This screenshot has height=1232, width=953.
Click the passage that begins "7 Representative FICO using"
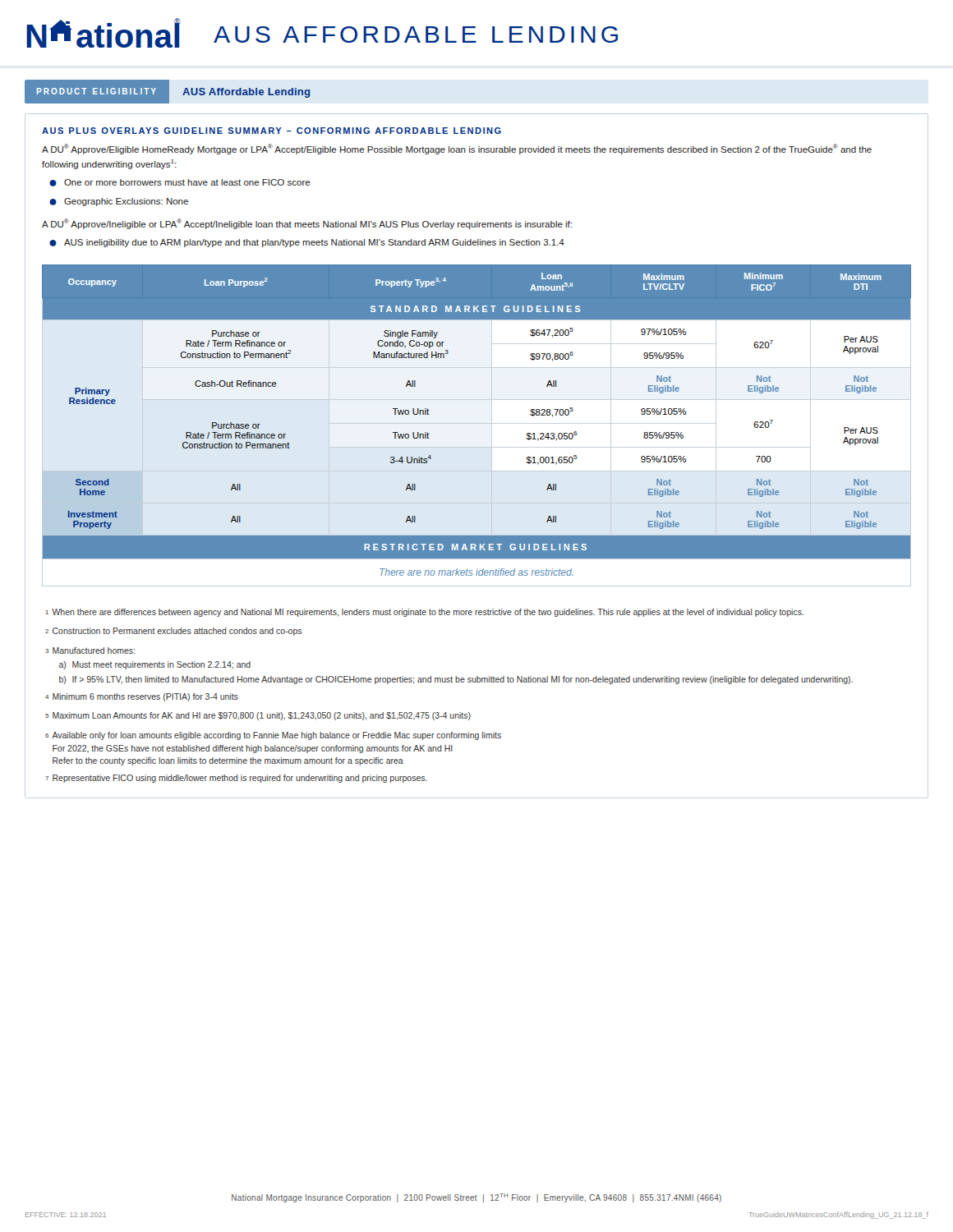[x=236, y=780]
